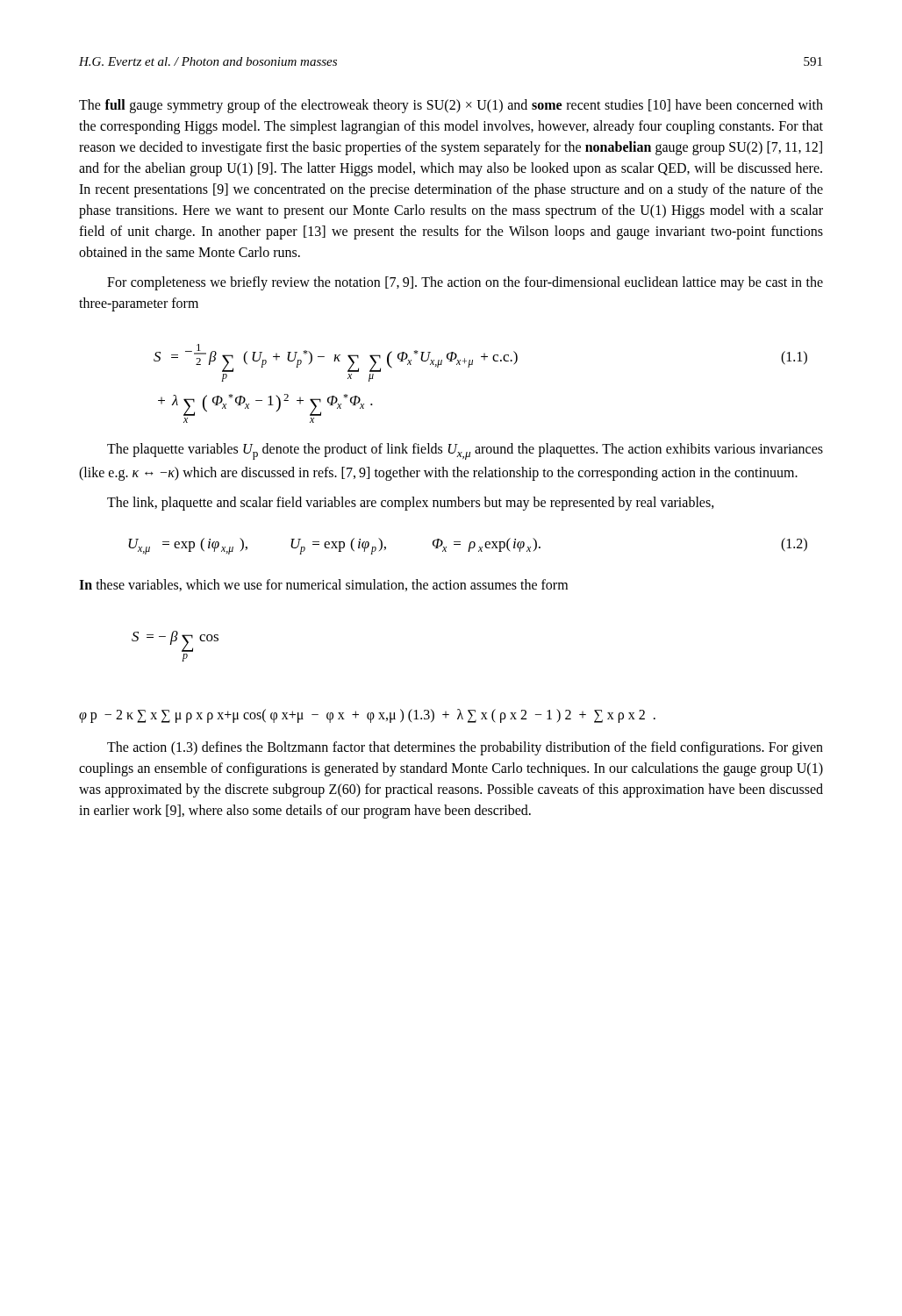This screenshot has width=902, height=1316.
Task: Find the block on this page that starts "The link, plaquette and scalar field variables"
Action: [x=451, y=503]
